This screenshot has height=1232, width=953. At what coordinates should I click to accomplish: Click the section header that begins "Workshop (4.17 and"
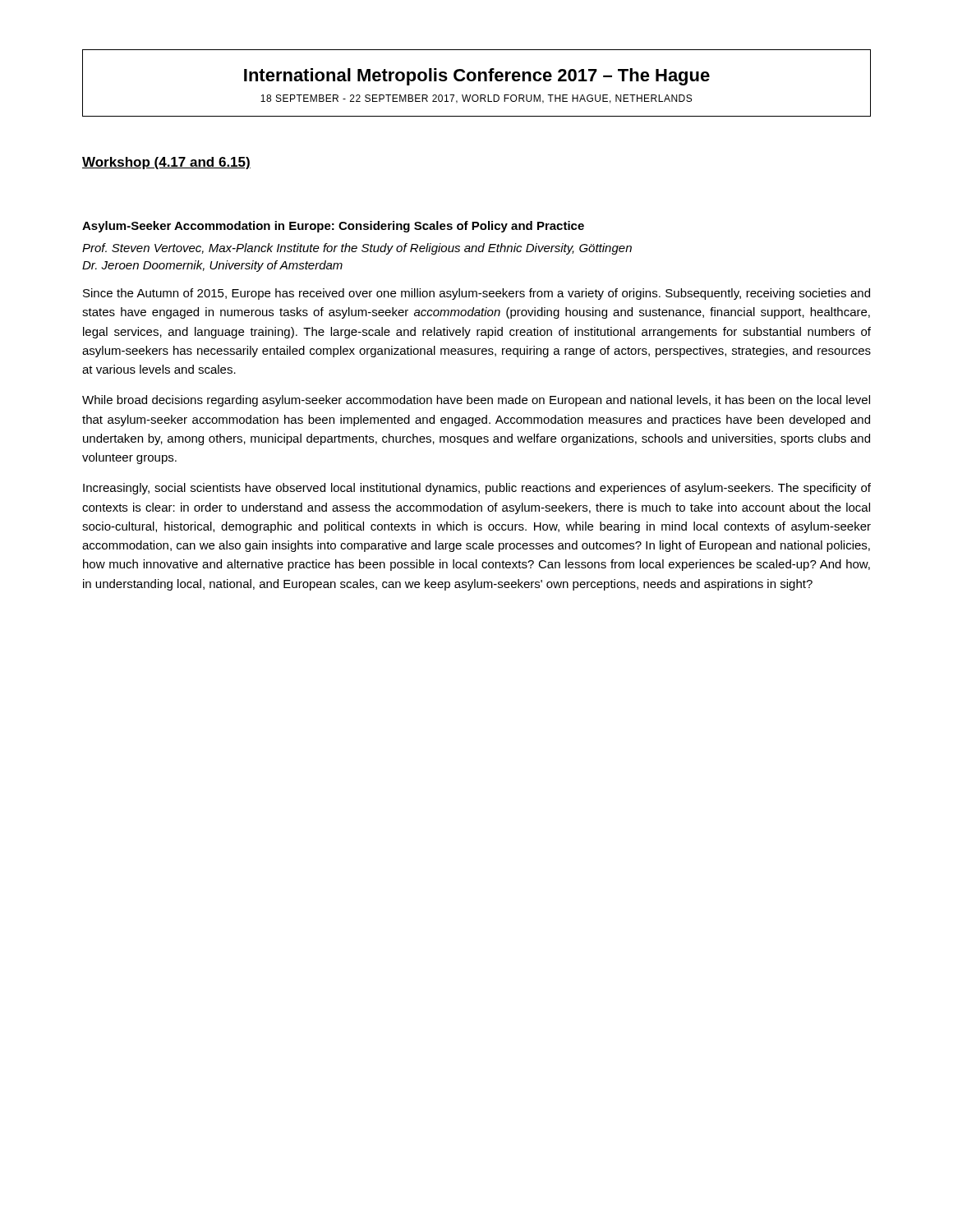click(166, 163)
